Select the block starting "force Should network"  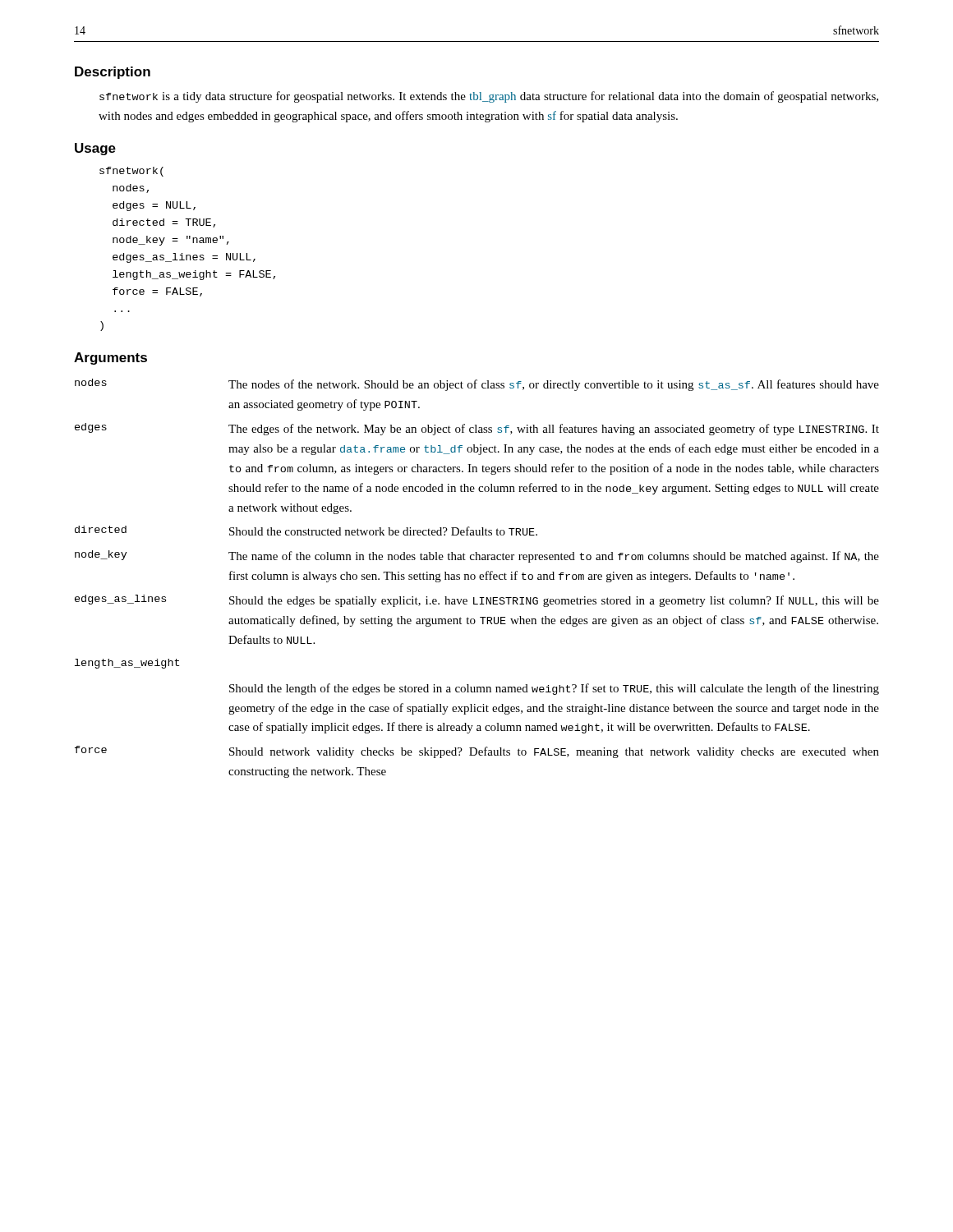(x=476, y=762)
